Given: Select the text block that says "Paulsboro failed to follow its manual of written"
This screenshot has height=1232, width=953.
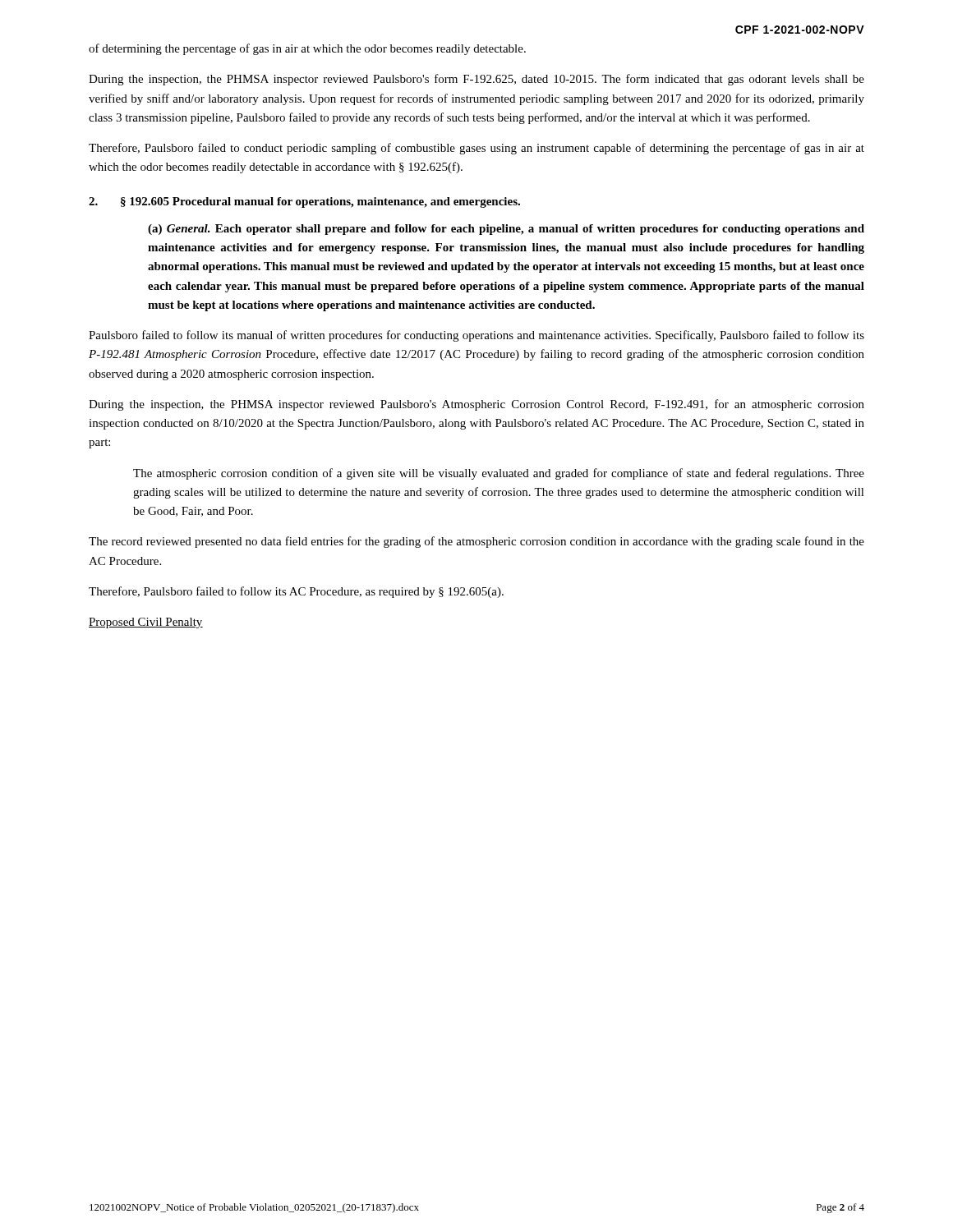Looking at the screenshot, I should point(476,355).
